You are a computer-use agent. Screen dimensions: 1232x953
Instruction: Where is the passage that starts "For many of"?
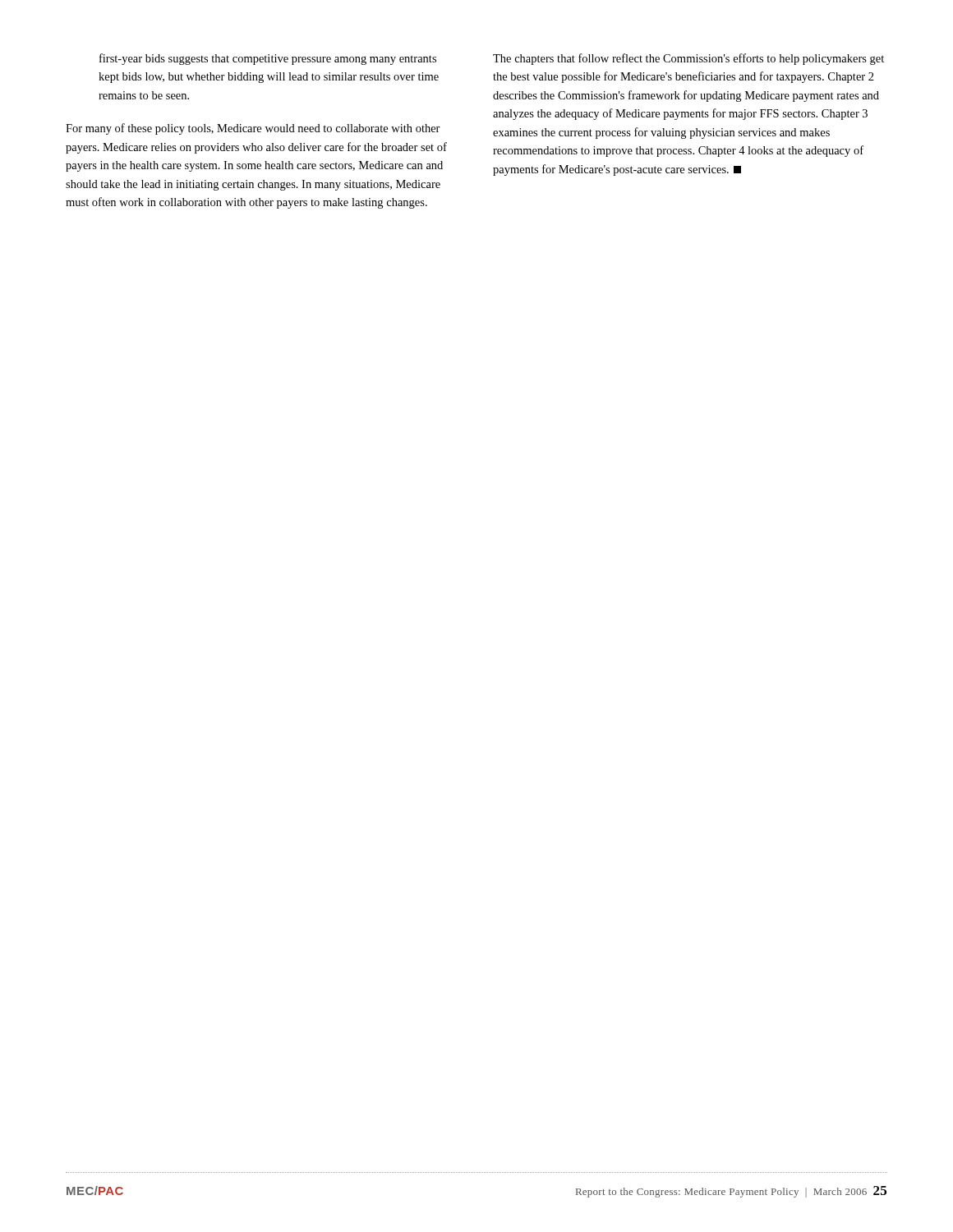click(256, 165)
